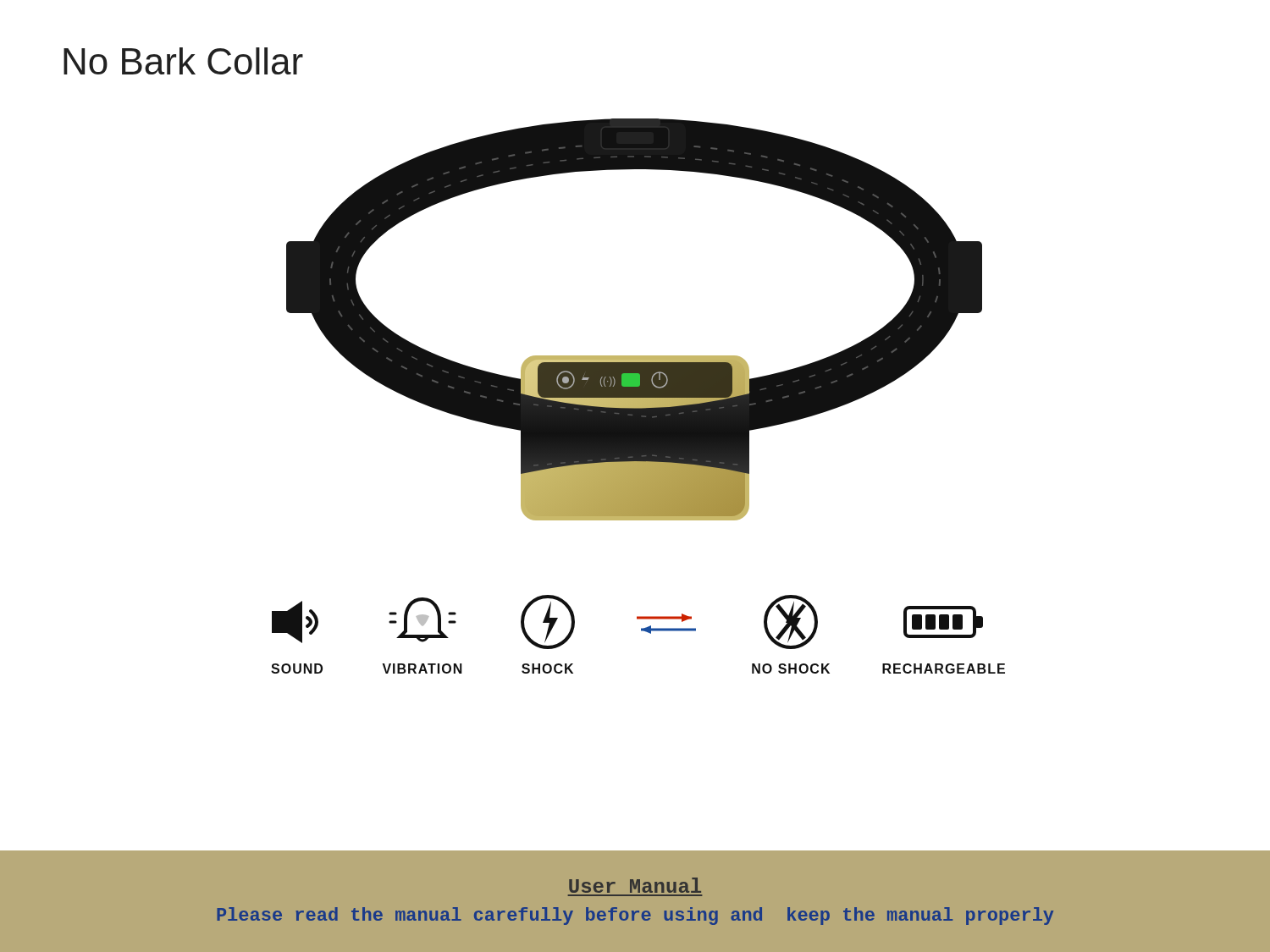Point to the block beginning "Please read the manual carefully"
This screenshot has width=1270, height=952.
[x=635, y=916]
